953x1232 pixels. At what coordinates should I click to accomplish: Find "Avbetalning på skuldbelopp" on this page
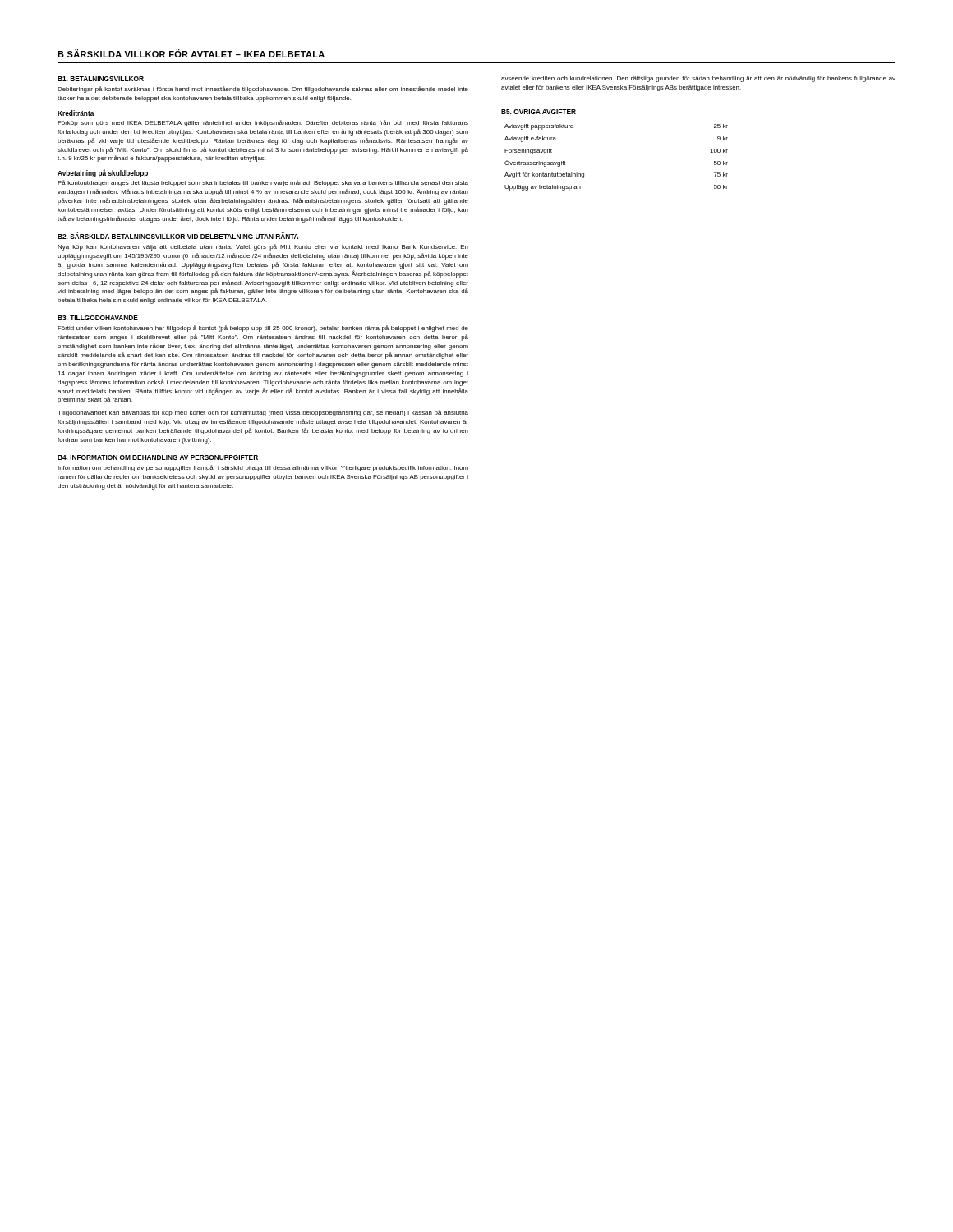(x=103, y=174)
